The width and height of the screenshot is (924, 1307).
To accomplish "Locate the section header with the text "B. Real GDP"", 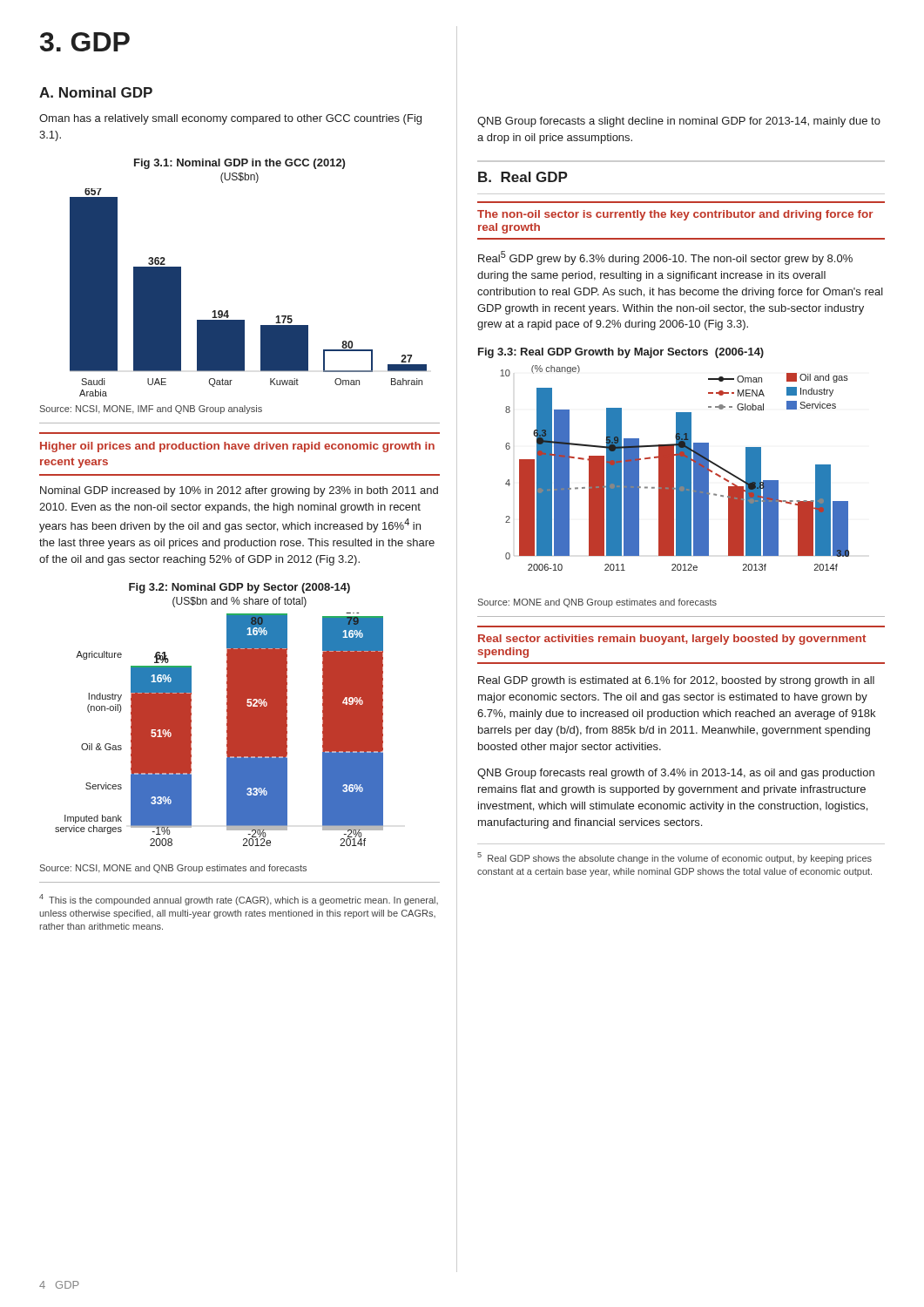I will (522, 177).
